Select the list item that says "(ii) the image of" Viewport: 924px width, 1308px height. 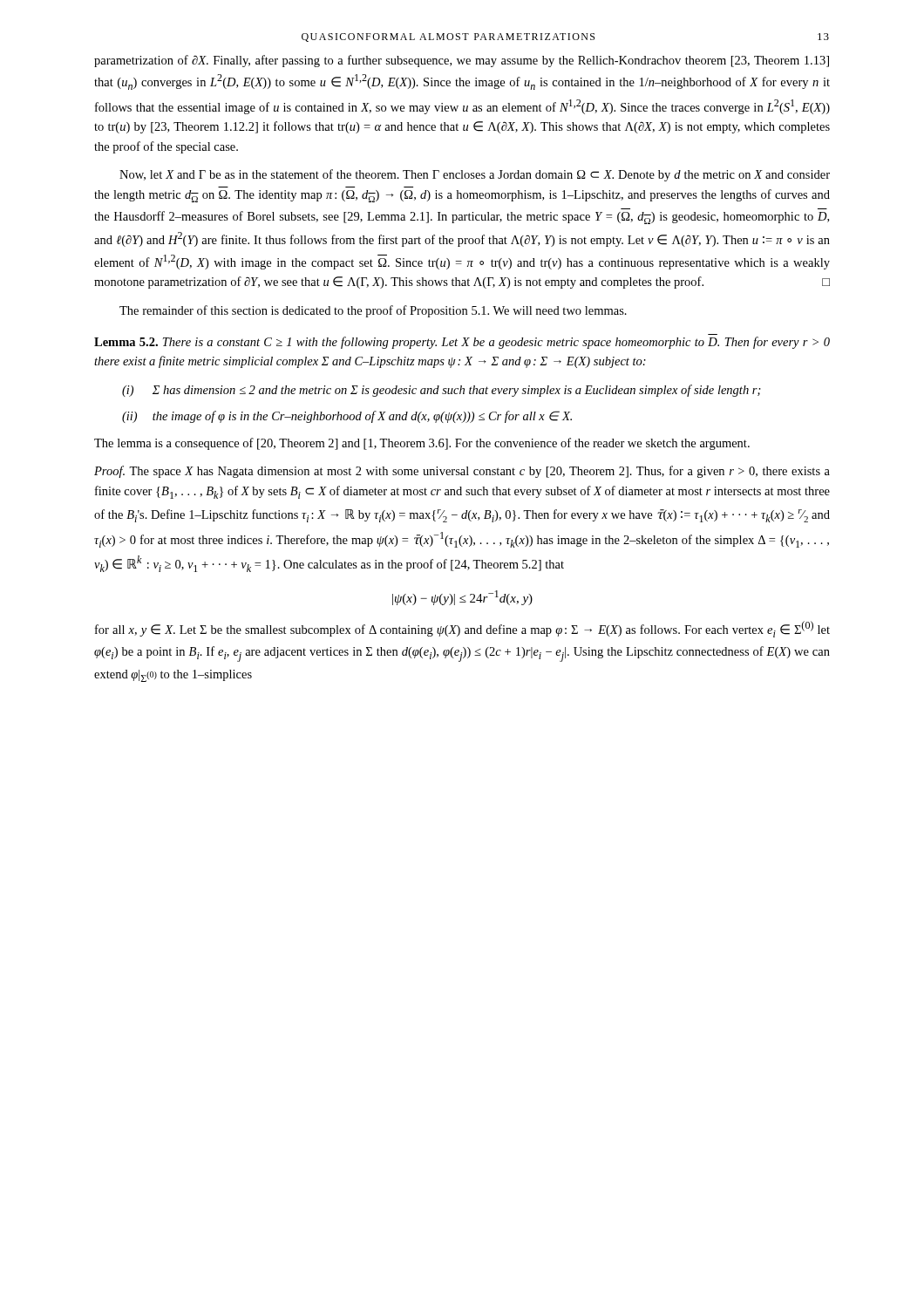[476, 416]
